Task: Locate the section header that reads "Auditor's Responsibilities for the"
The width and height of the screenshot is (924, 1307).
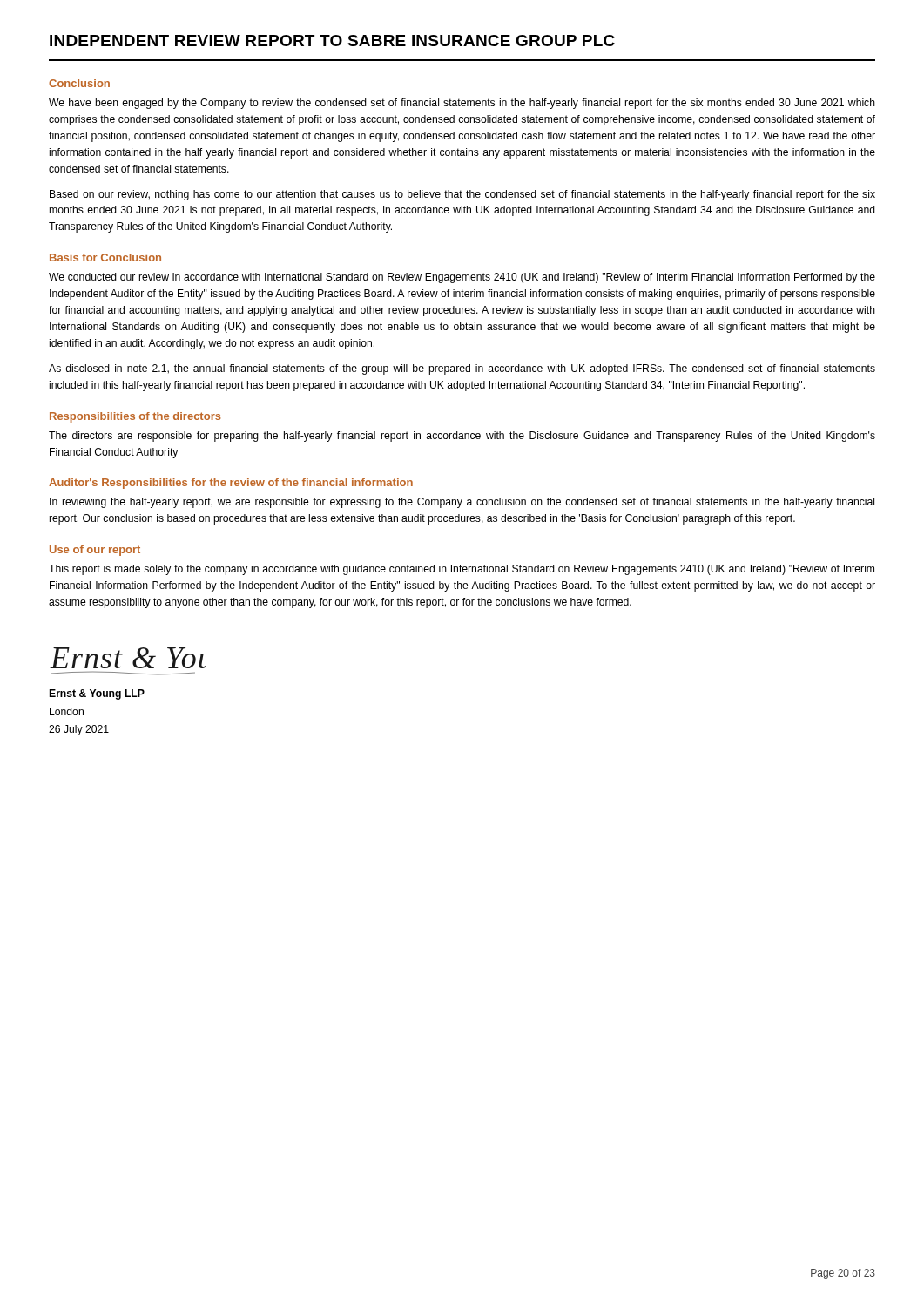Action: (x=231, y=483)
